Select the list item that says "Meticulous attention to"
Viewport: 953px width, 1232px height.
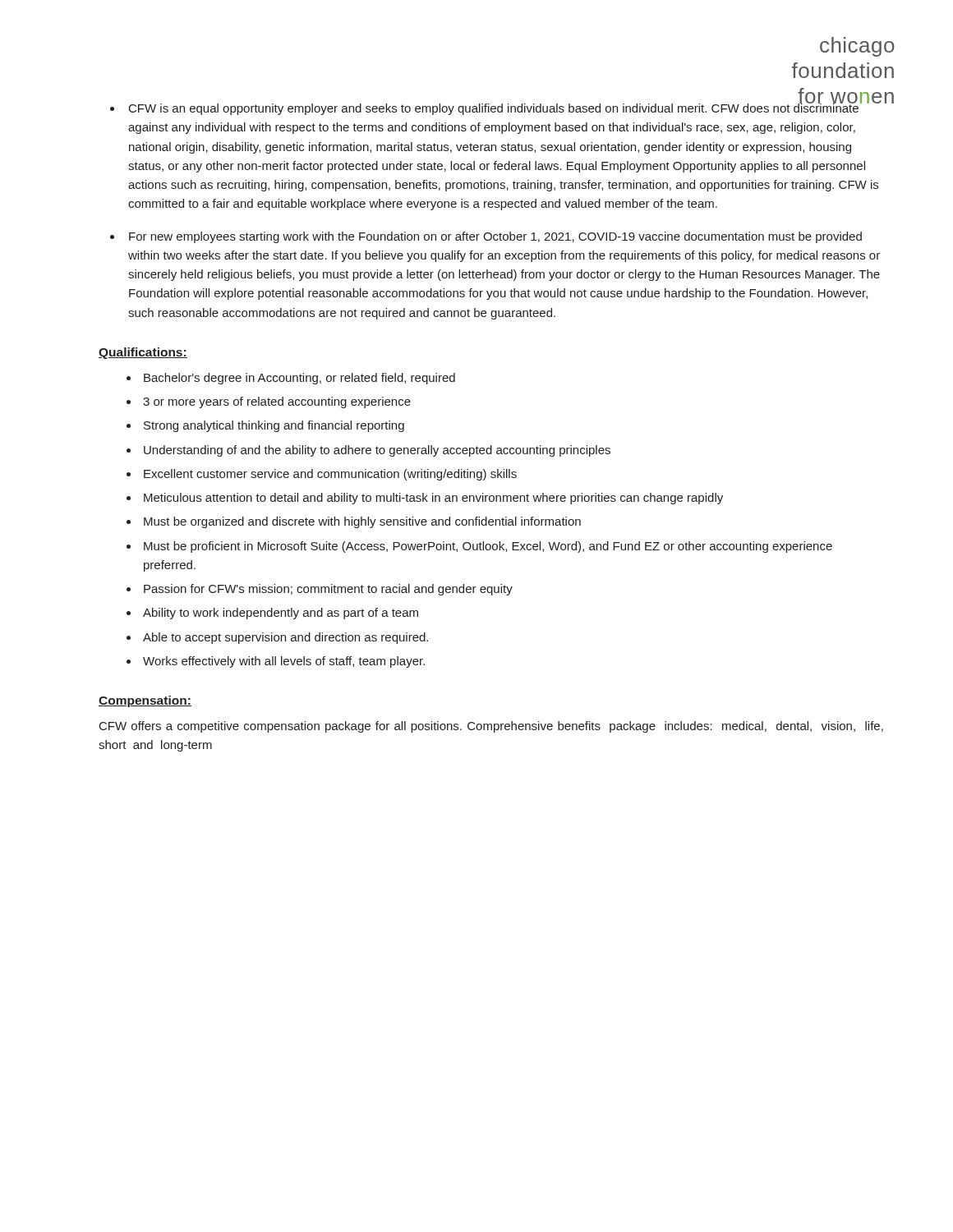pyautogui.click(x=433, y=497)
